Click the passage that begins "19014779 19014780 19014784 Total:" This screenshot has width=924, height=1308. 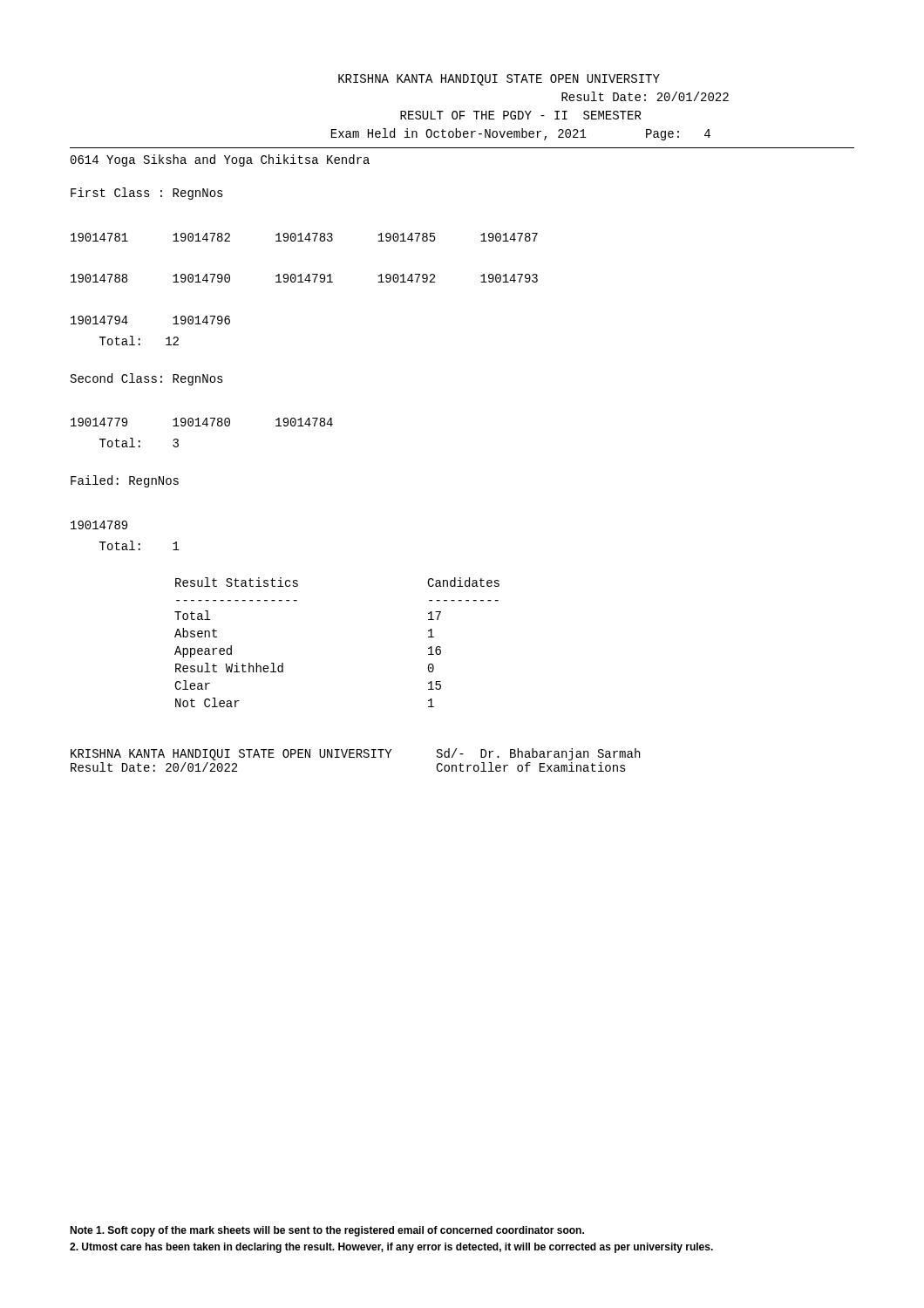tap(202, 434)
